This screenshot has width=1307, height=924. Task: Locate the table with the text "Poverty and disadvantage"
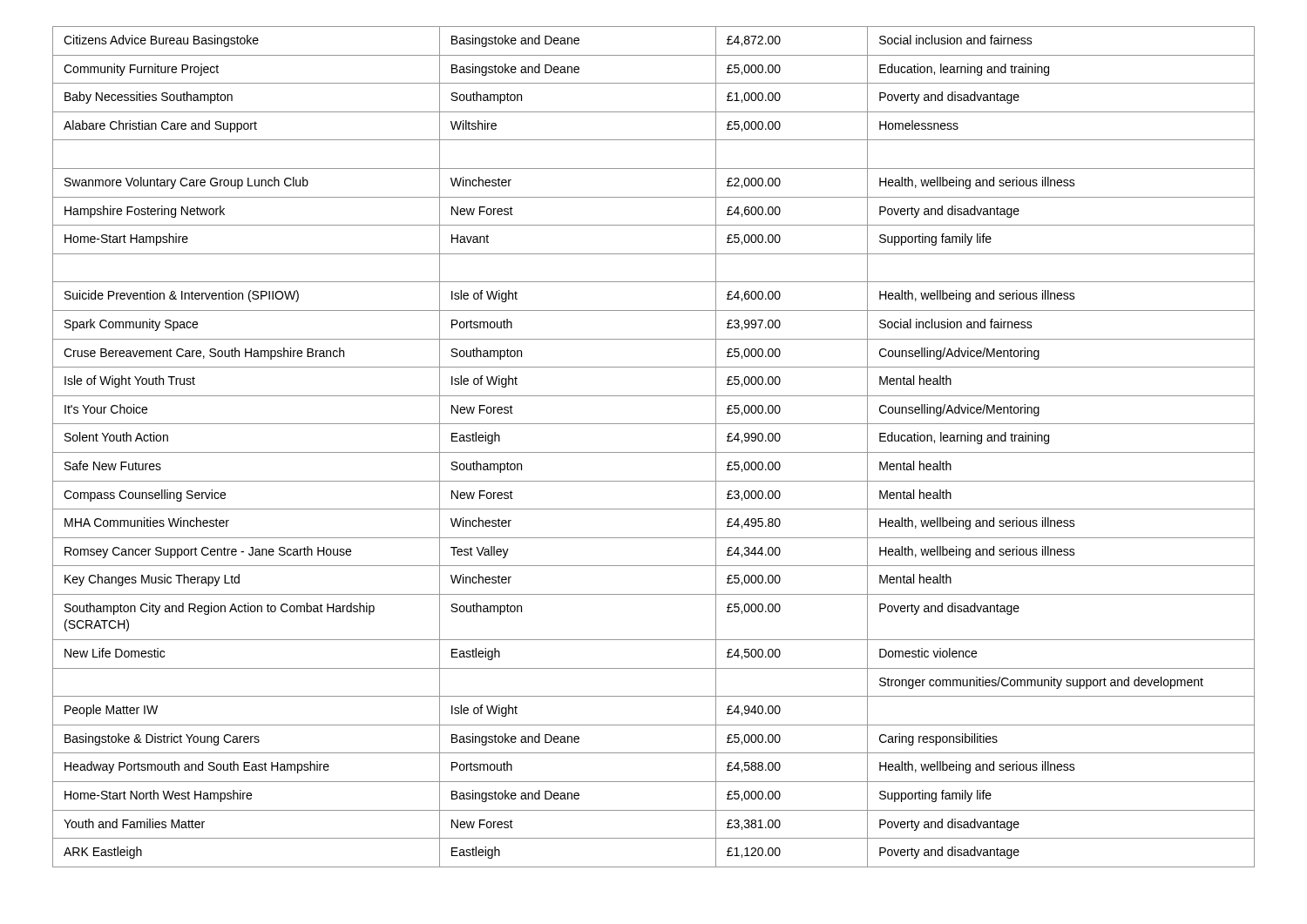tap(654, 447)
